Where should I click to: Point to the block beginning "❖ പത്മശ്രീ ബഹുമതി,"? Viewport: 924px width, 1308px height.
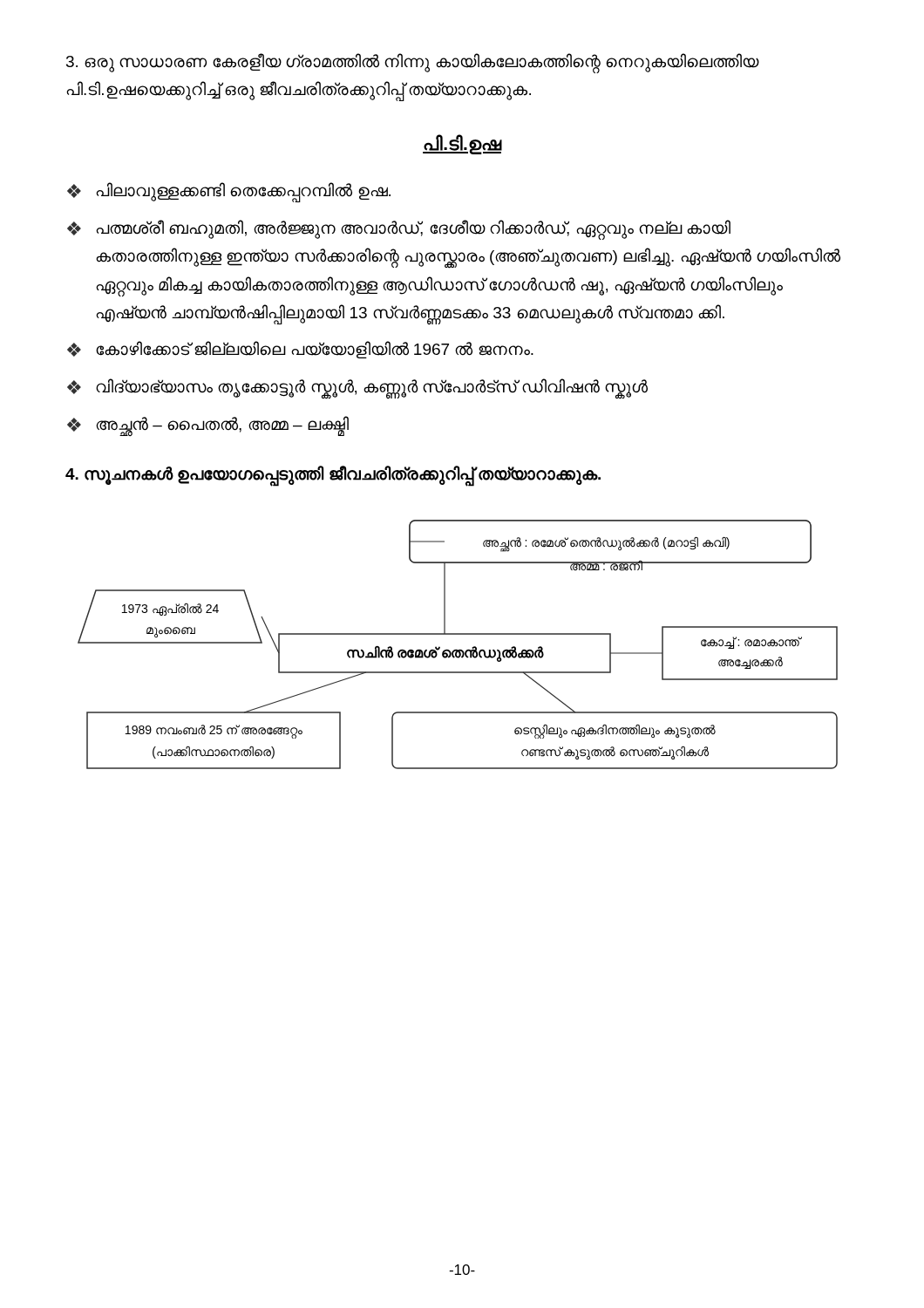(462, 271)
